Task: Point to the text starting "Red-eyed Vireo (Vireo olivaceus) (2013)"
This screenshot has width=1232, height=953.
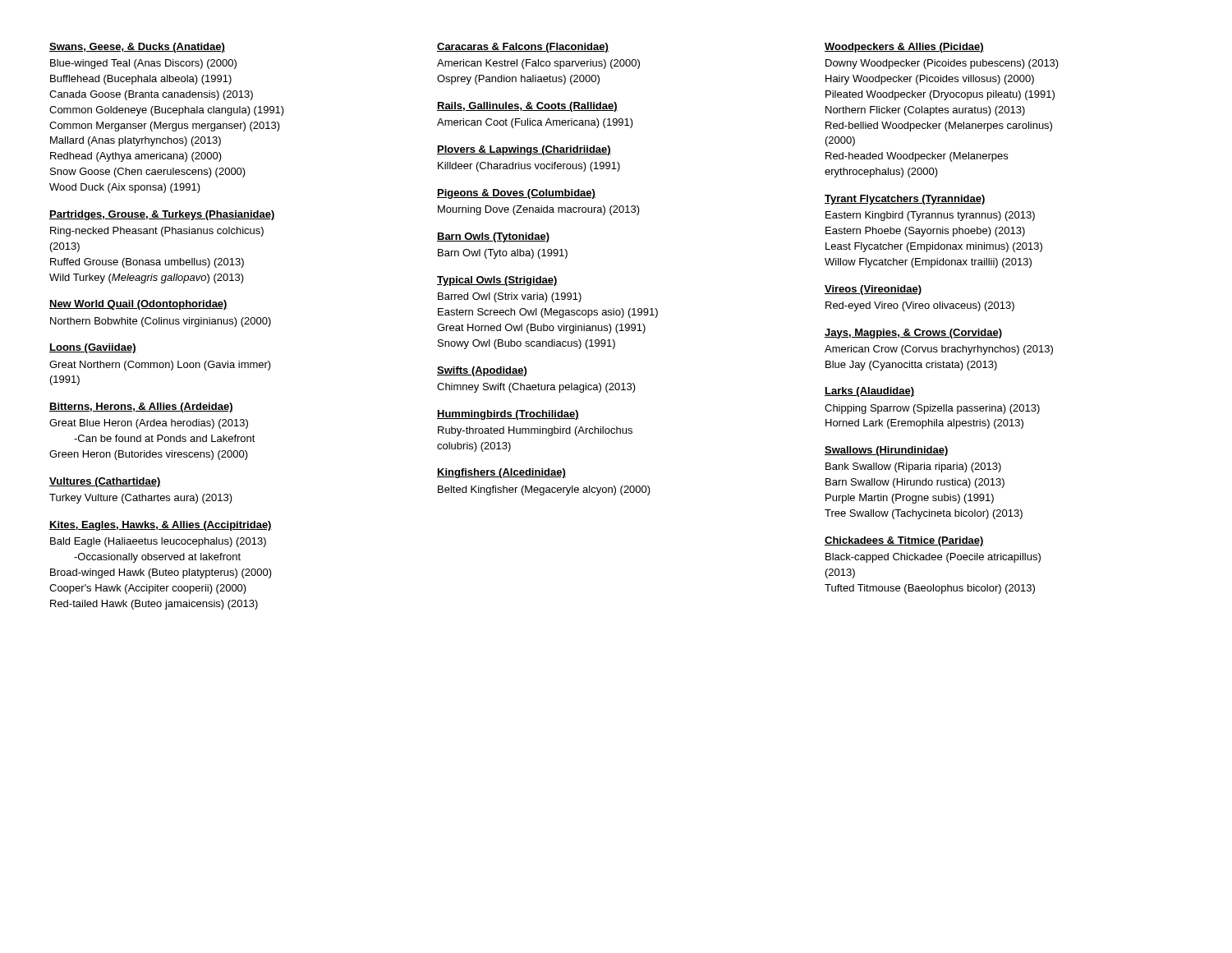Action: (x=920, y=305)
